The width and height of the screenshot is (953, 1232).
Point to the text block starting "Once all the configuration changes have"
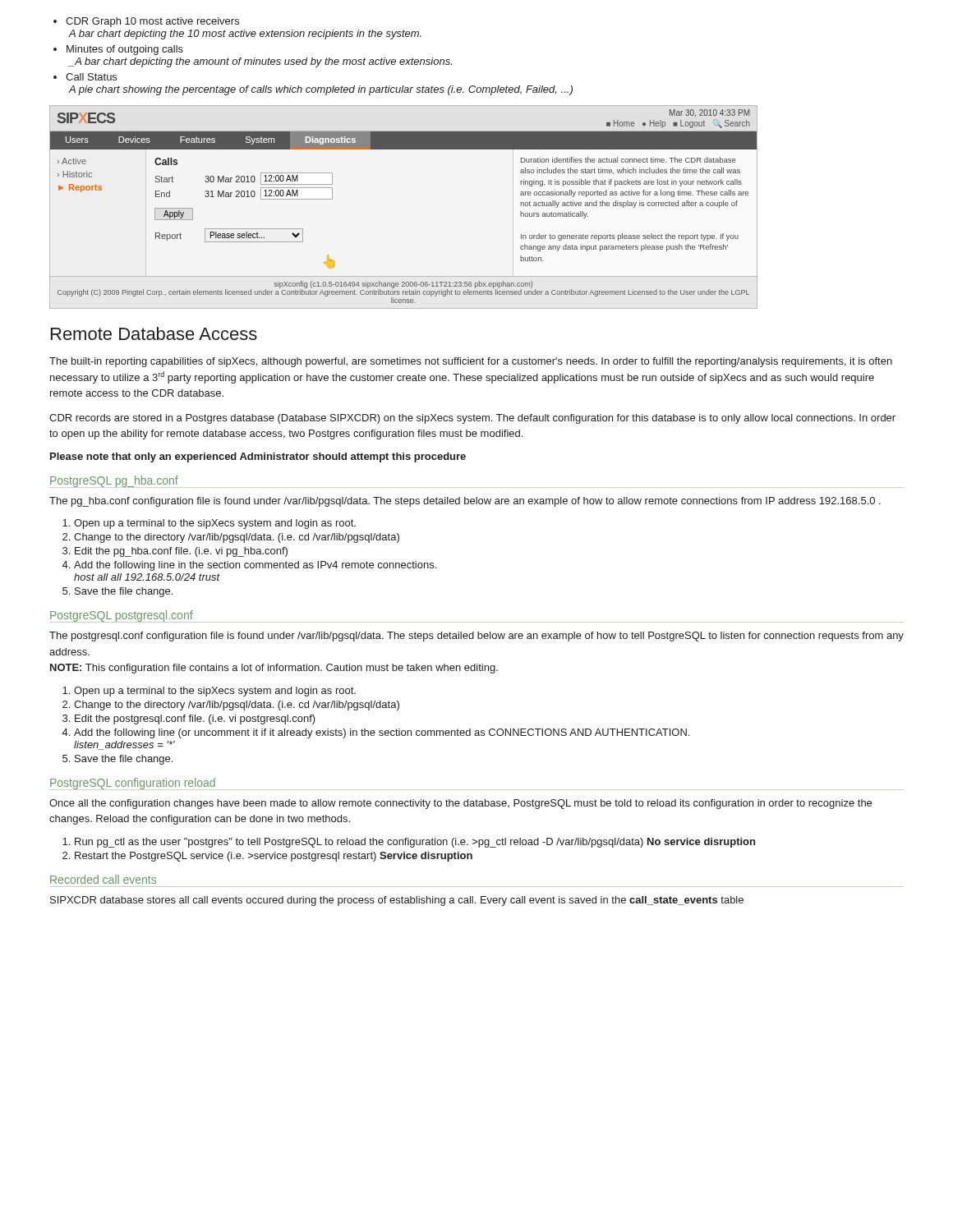461,811
